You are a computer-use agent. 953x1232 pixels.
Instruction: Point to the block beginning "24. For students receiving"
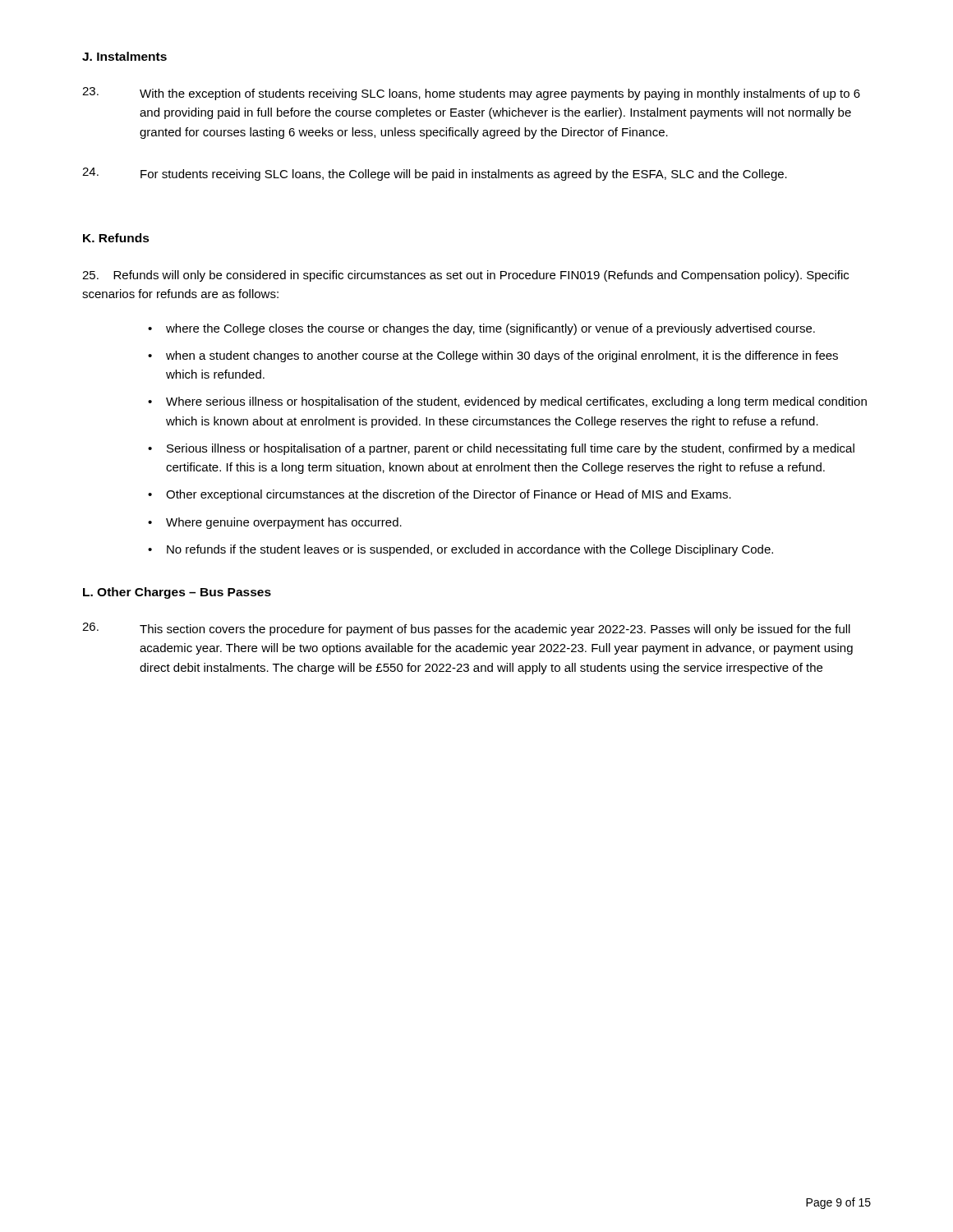pos(476,174)
